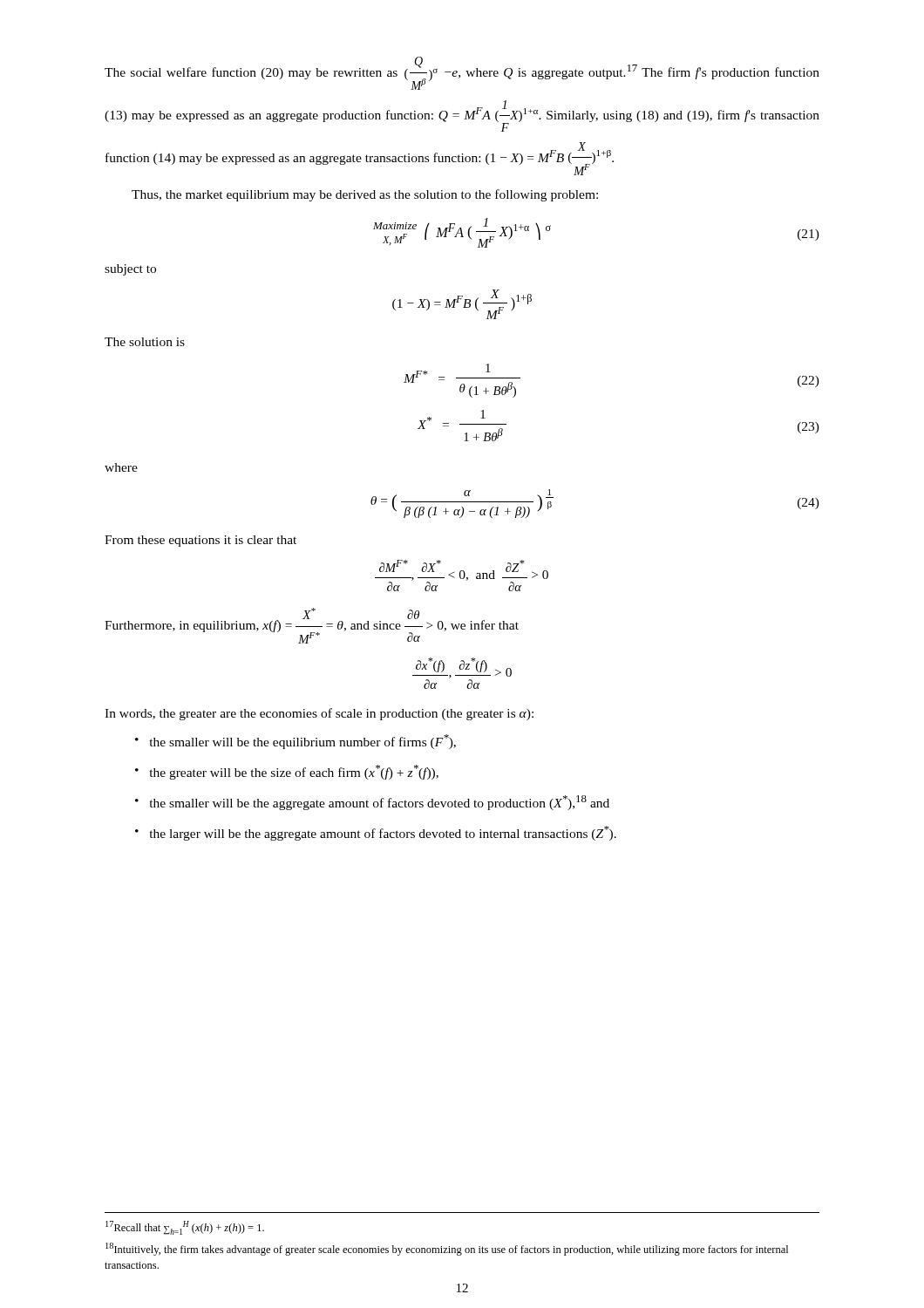Select the region starting "(1 − X) = MFB ("

tap(462, 305)
